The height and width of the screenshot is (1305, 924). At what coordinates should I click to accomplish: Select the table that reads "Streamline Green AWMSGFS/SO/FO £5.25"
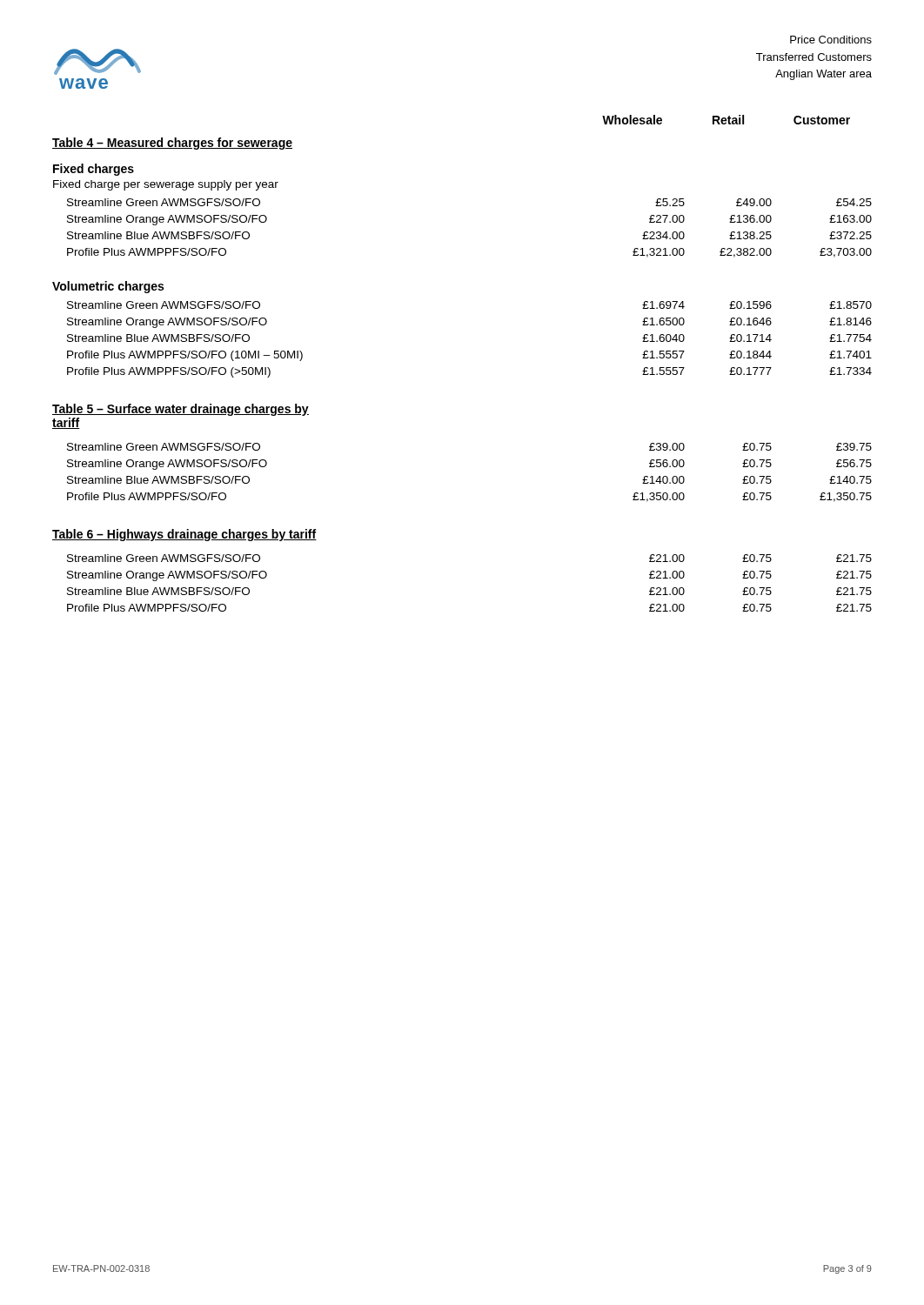tap(462, 227)
